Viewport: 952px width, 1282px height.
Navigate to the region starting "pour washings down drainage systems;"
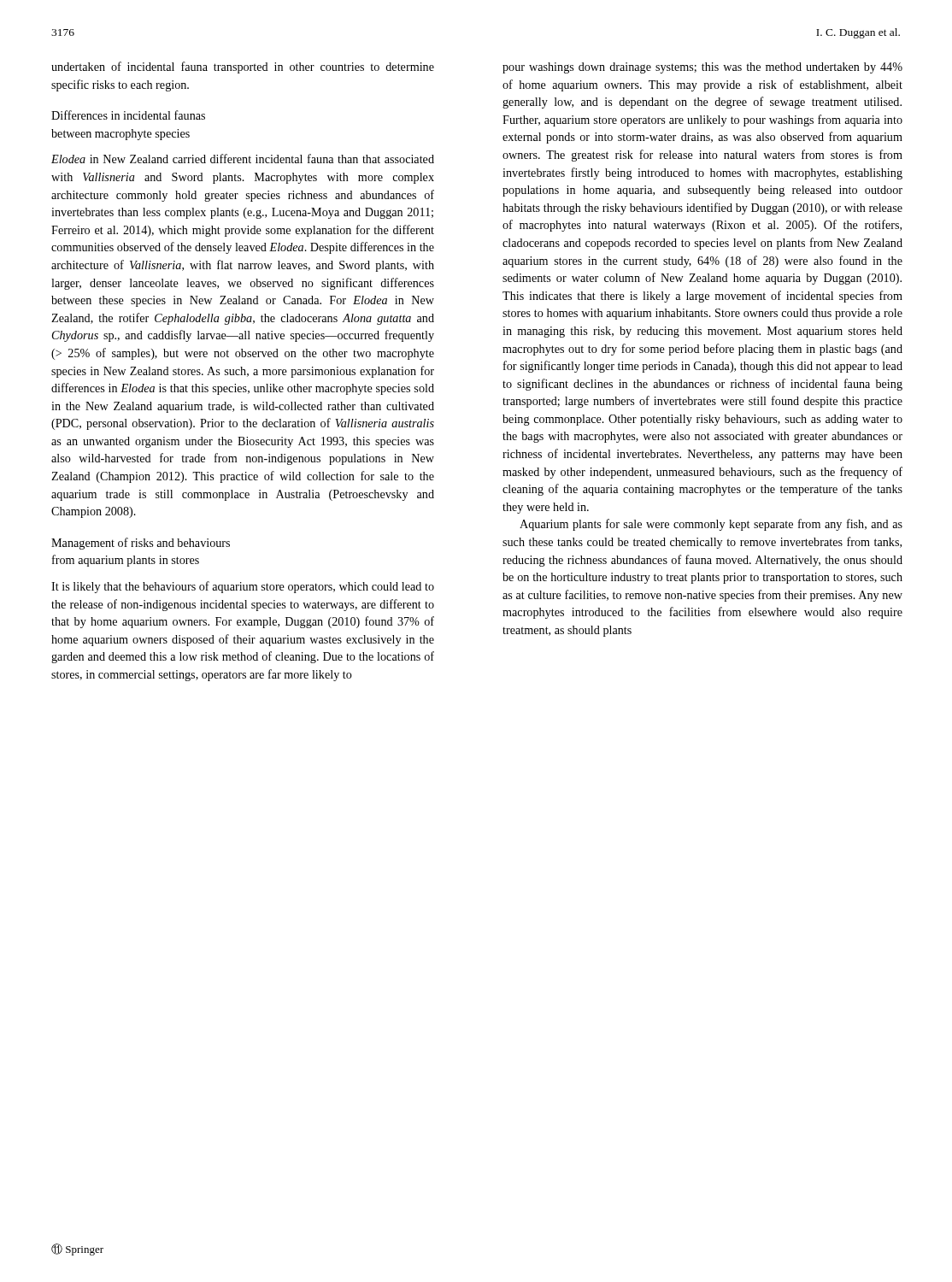pyautogui.click(x=702, y=349)
